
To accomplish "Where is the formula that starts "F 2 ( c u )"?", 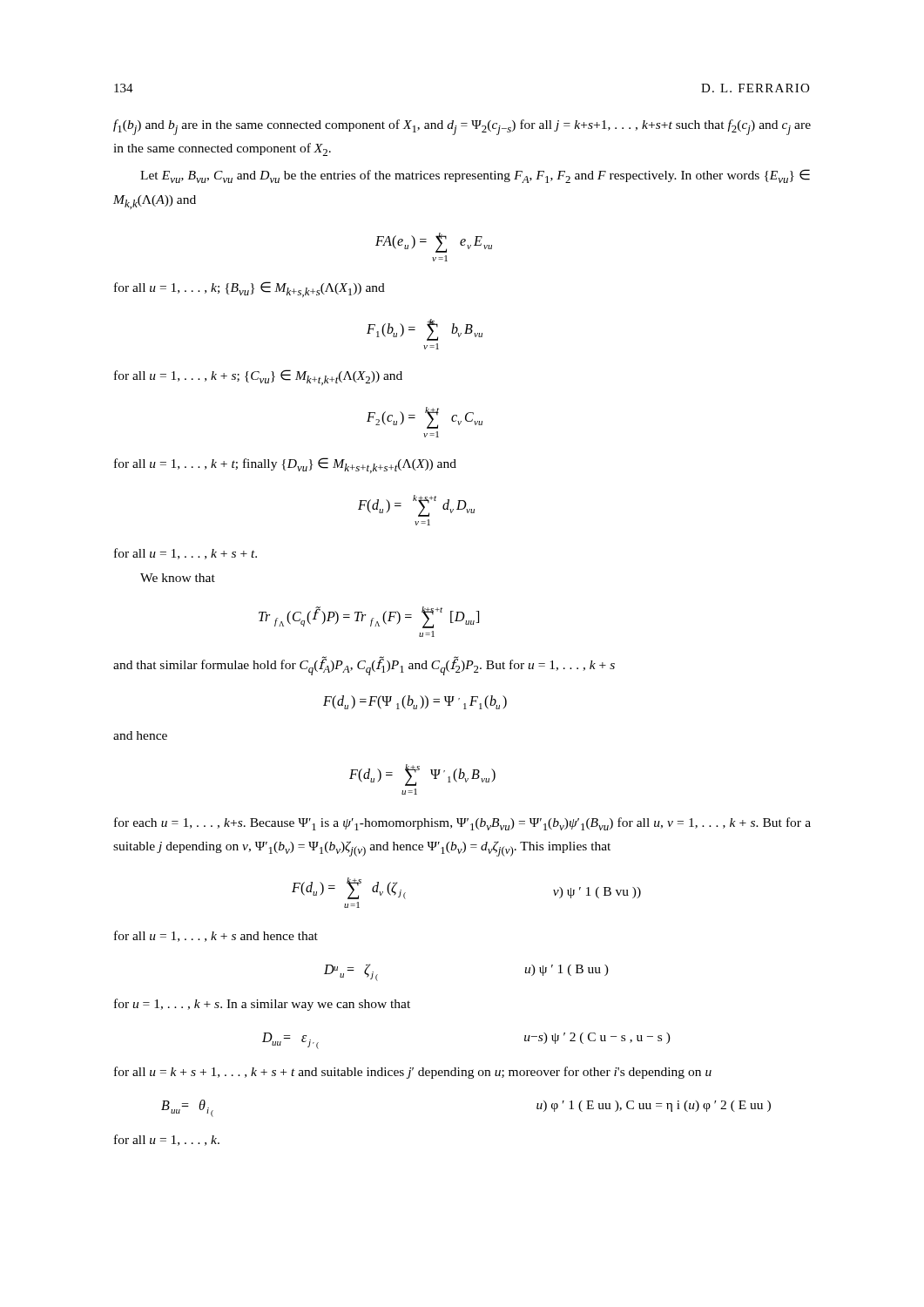I will point(462,421).
